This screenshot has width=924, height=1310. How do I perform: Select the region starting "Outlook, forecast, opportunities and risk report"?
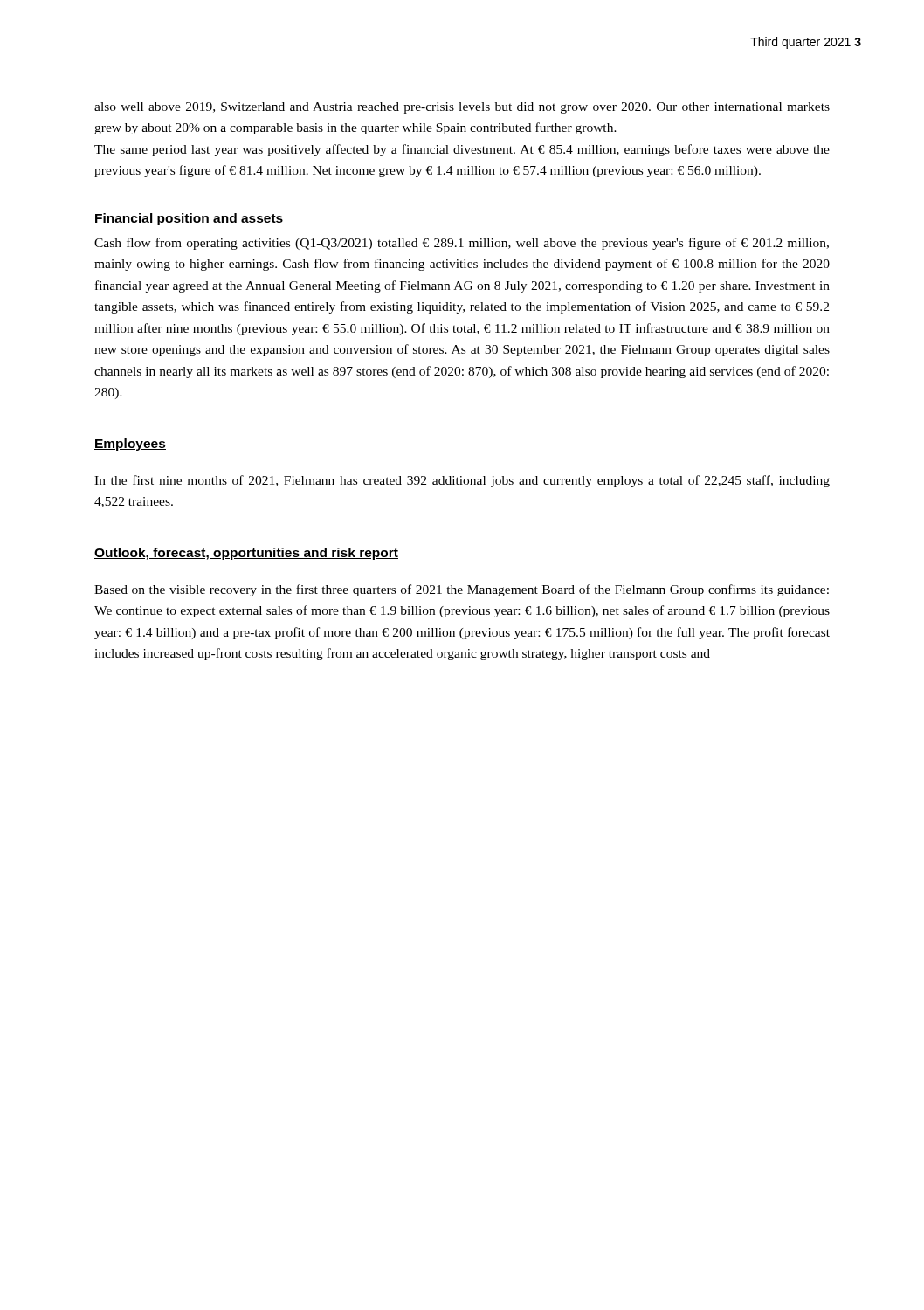coord(246,552)
